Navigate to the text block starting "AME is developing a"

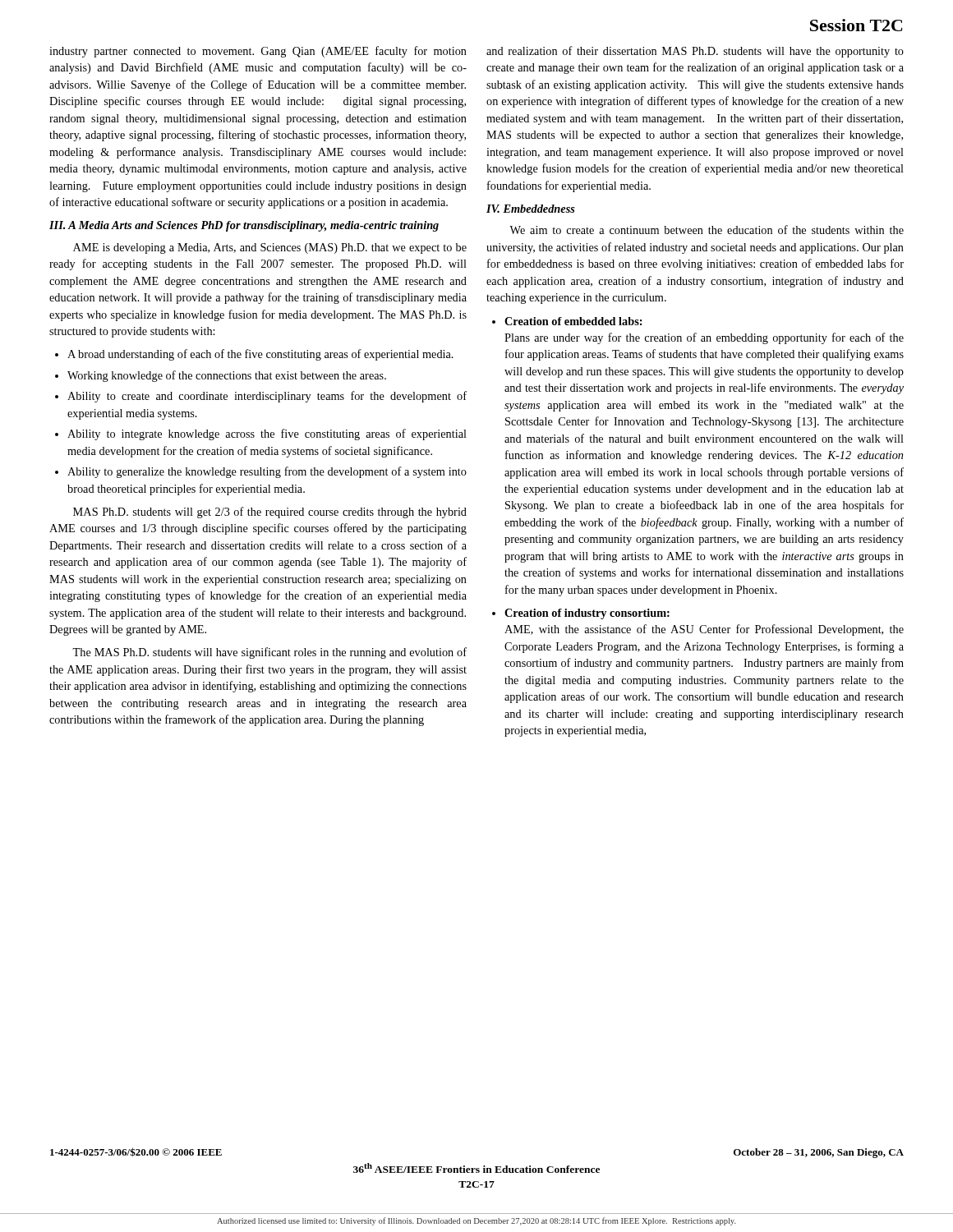tap(258, 289)
